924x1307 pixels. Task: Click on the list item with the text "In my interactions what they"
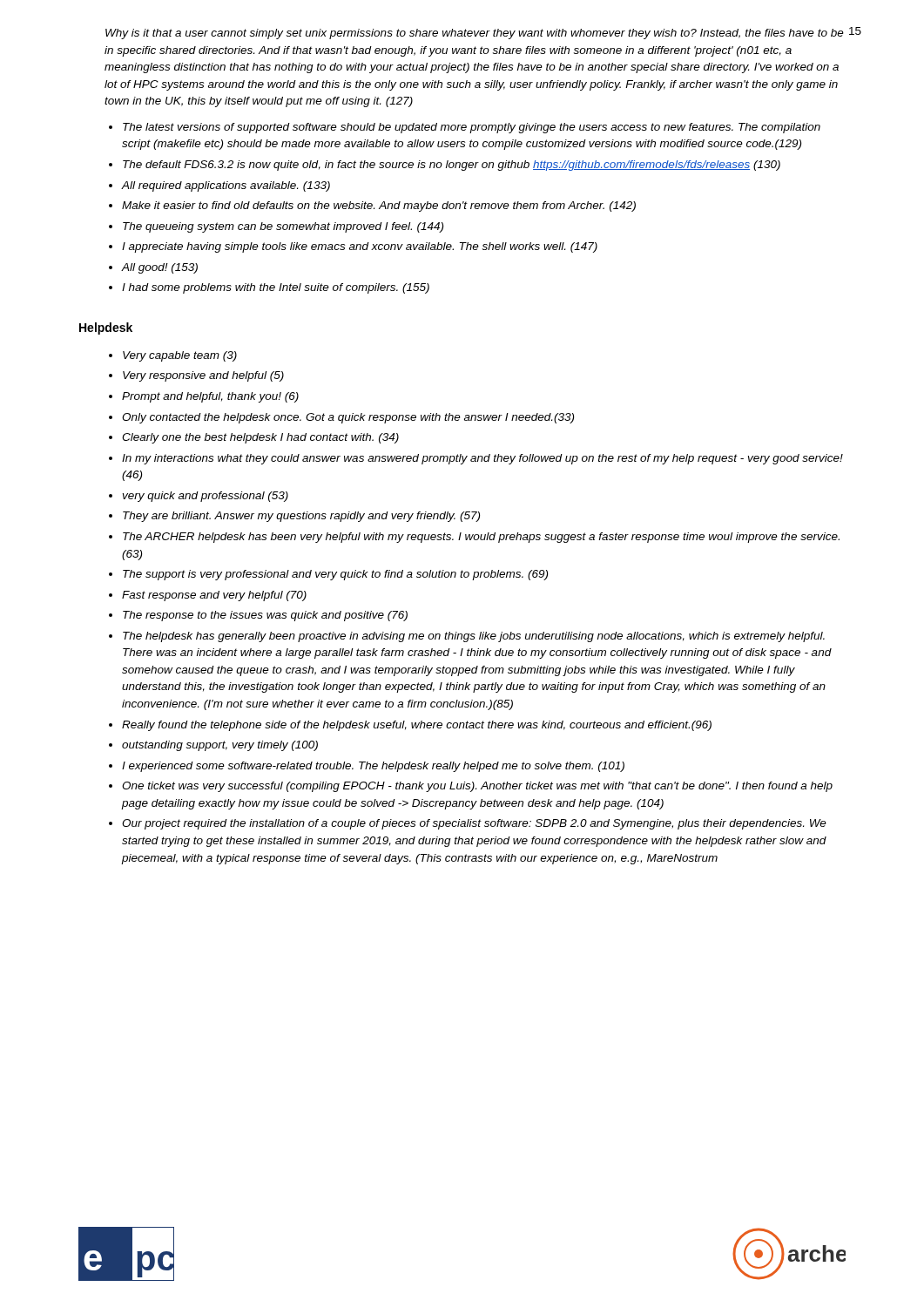482,466
